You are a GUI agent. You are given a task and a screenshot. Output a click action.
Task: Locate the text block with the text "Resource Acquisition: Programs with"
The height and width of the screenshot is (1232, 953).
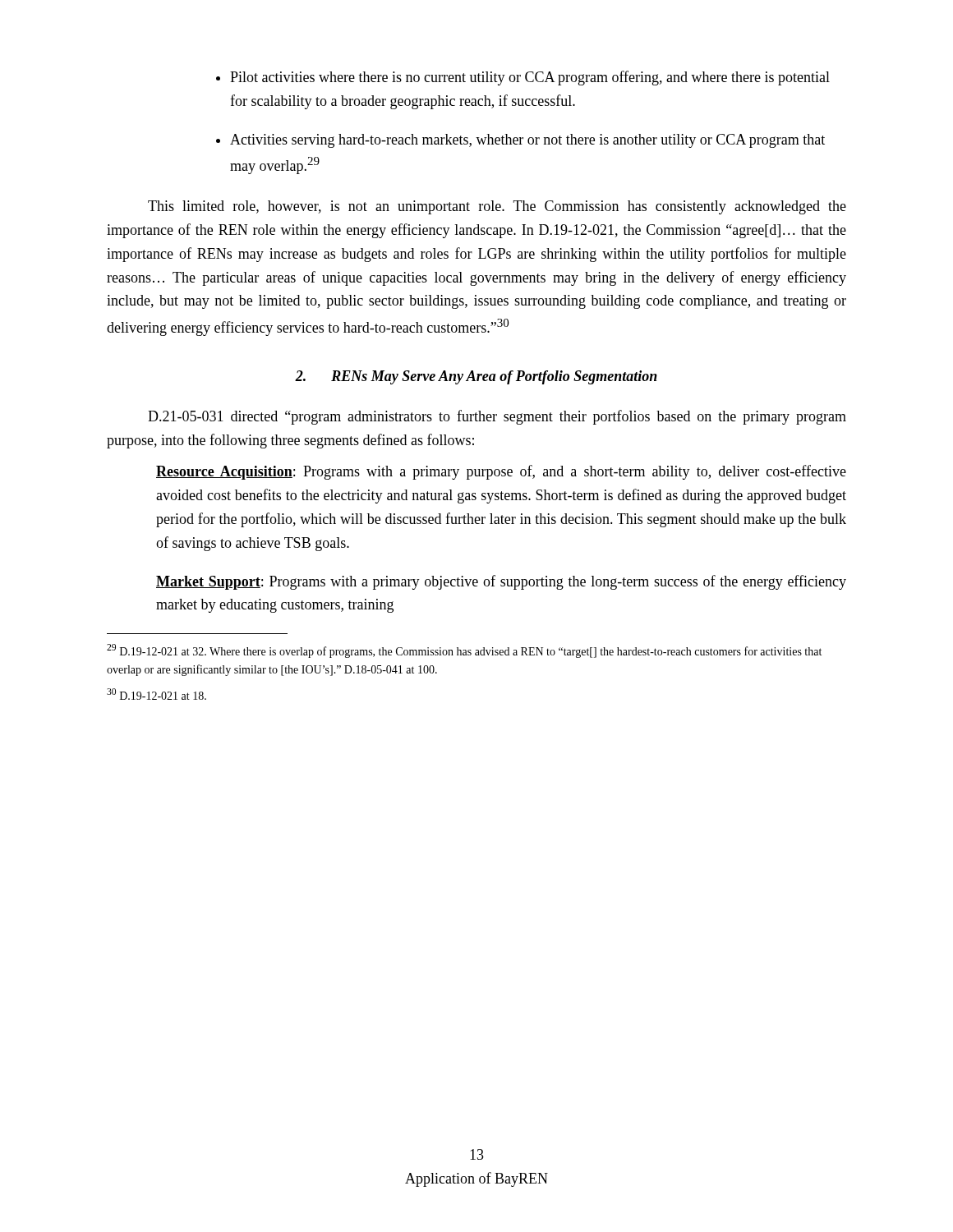[501, 507]
